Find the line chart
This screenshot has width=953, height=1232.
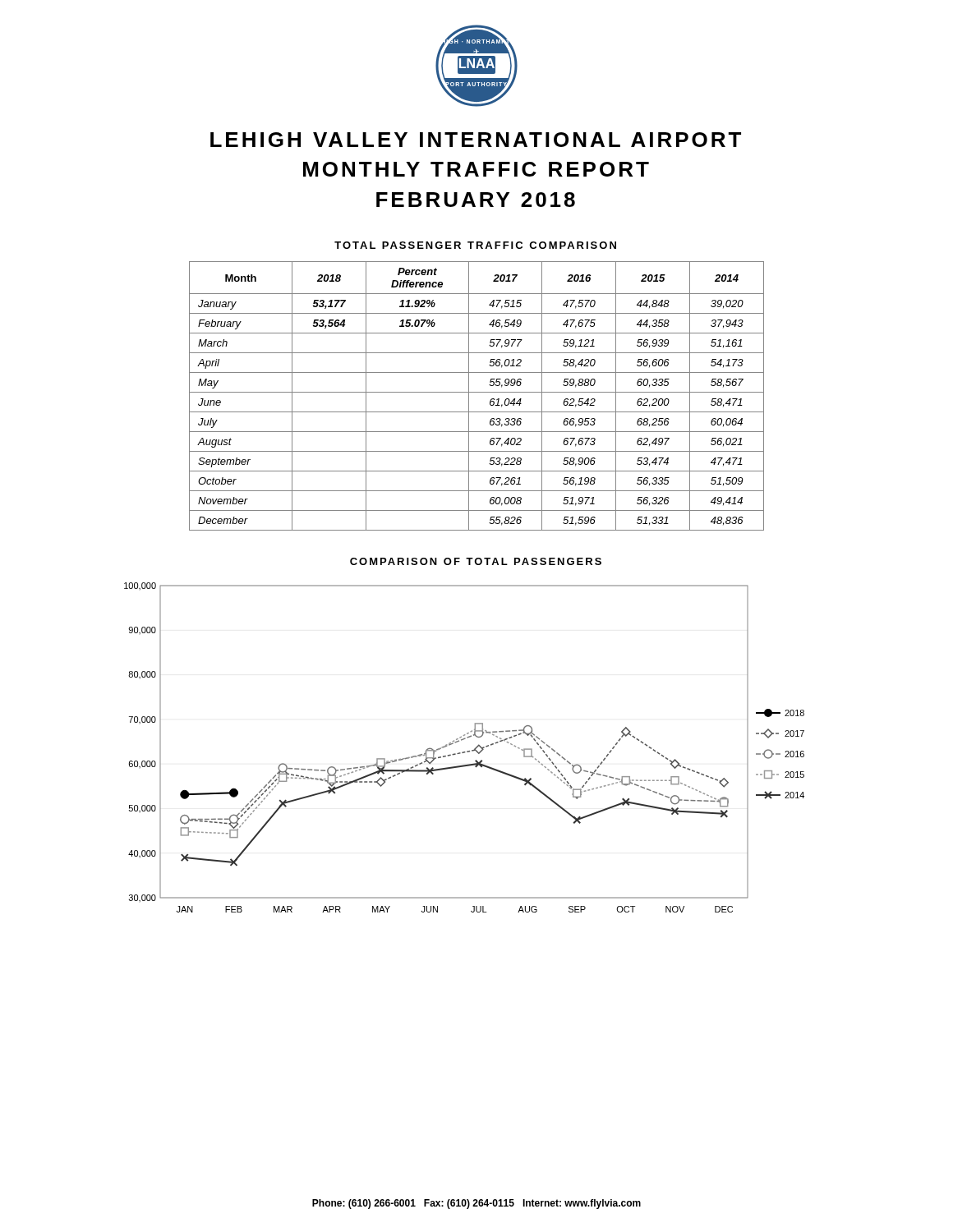click(x=476, y=776)
